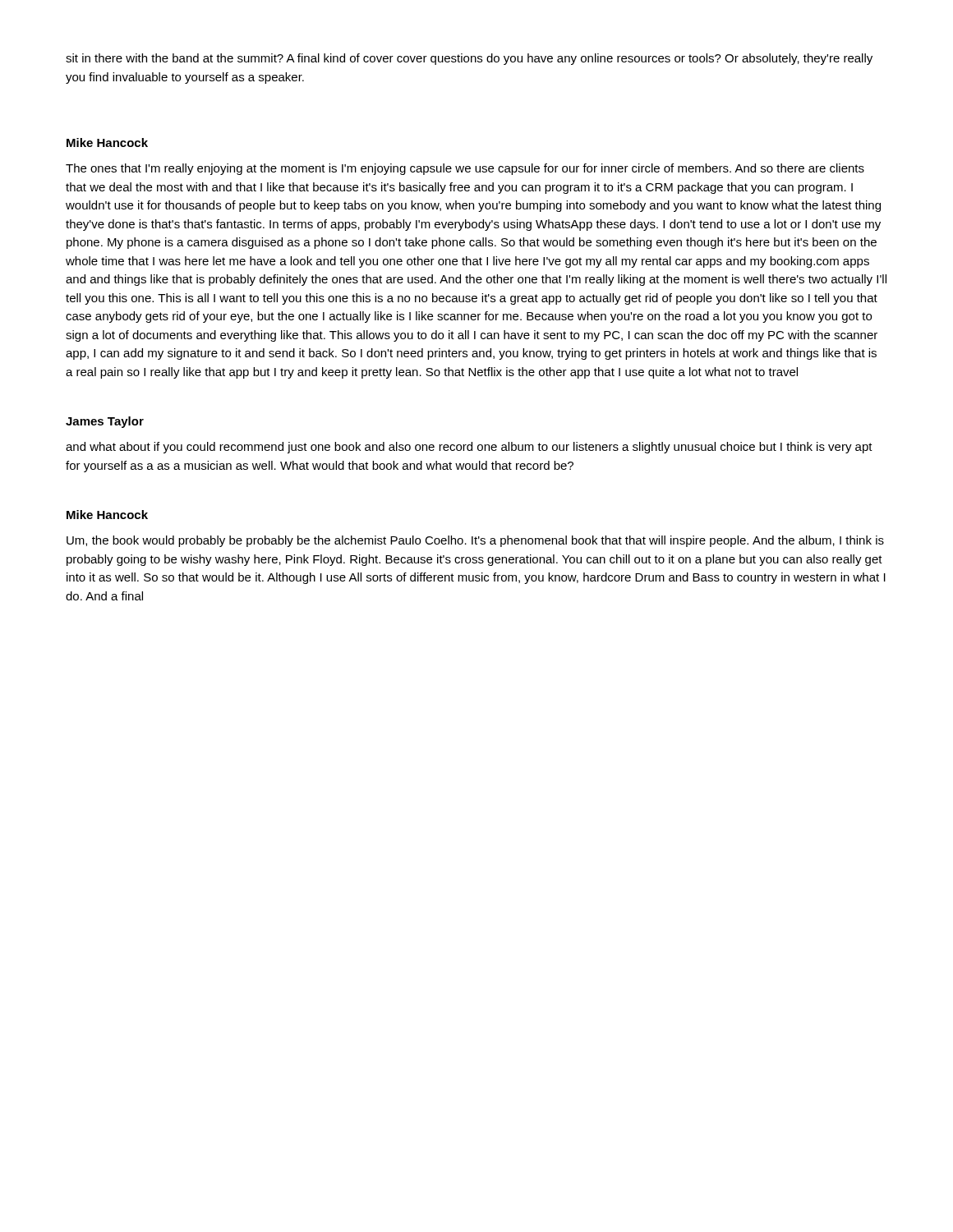Navigate to the region starting "Um, the book would probably be probably"
The image size is (953, 1232).
tap(476, 568)
